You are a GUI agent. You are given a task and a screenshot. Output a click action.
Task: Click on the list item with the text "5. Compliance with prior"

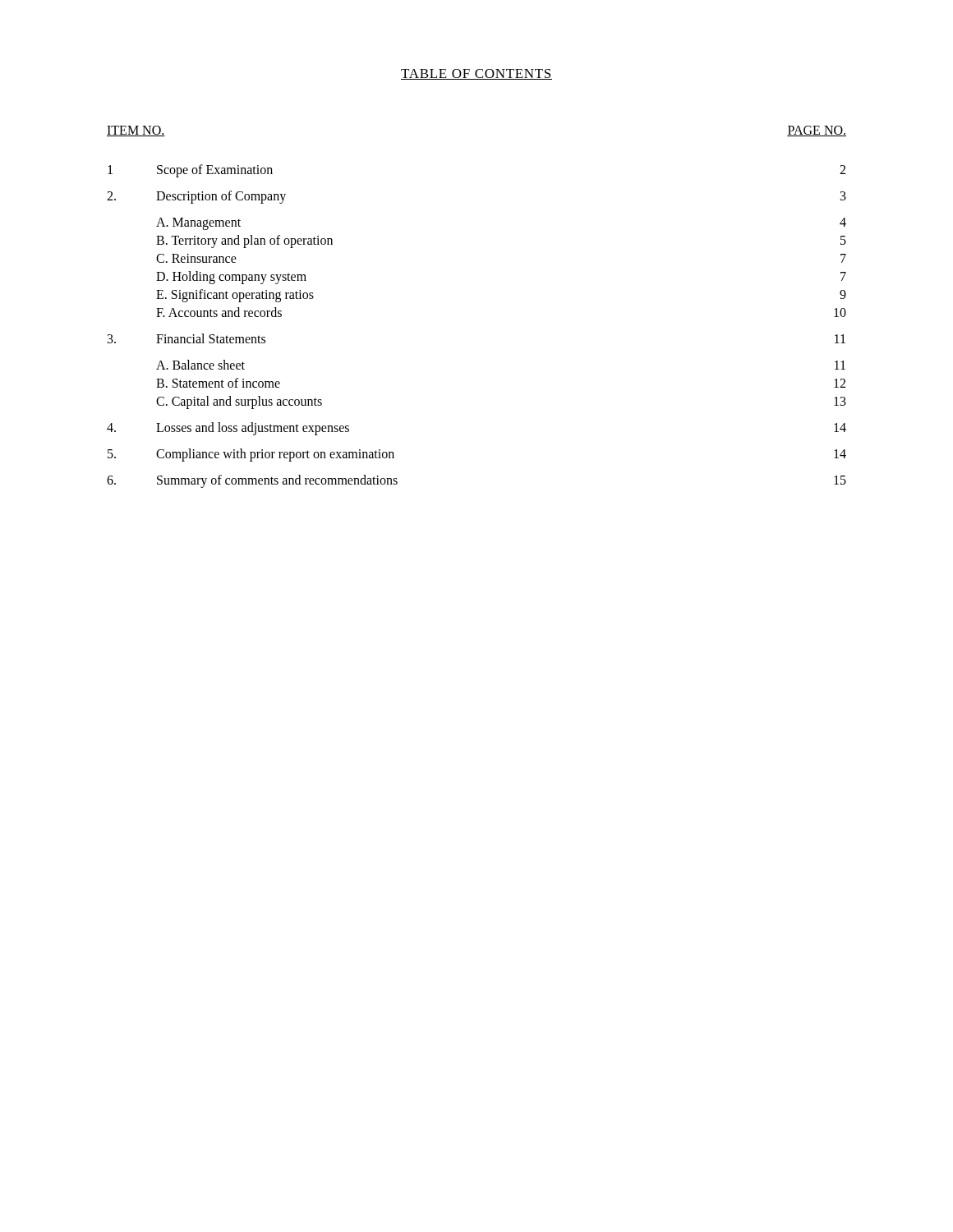pyautogui.click(x=272, y=455)
